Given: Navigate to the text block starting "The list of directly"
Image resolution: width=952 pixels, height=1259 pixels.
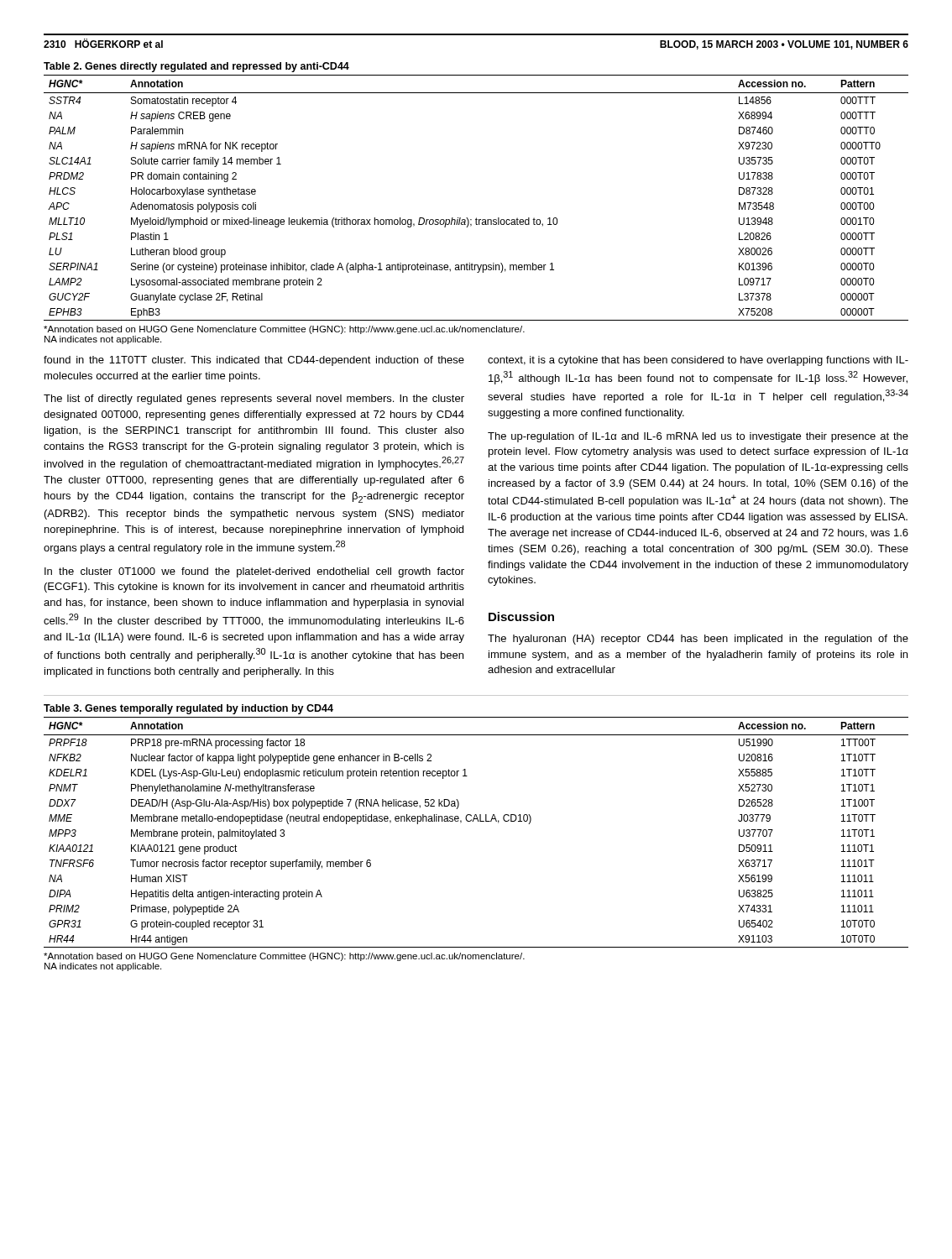Looking at the screenshot, I should point(254,473).
